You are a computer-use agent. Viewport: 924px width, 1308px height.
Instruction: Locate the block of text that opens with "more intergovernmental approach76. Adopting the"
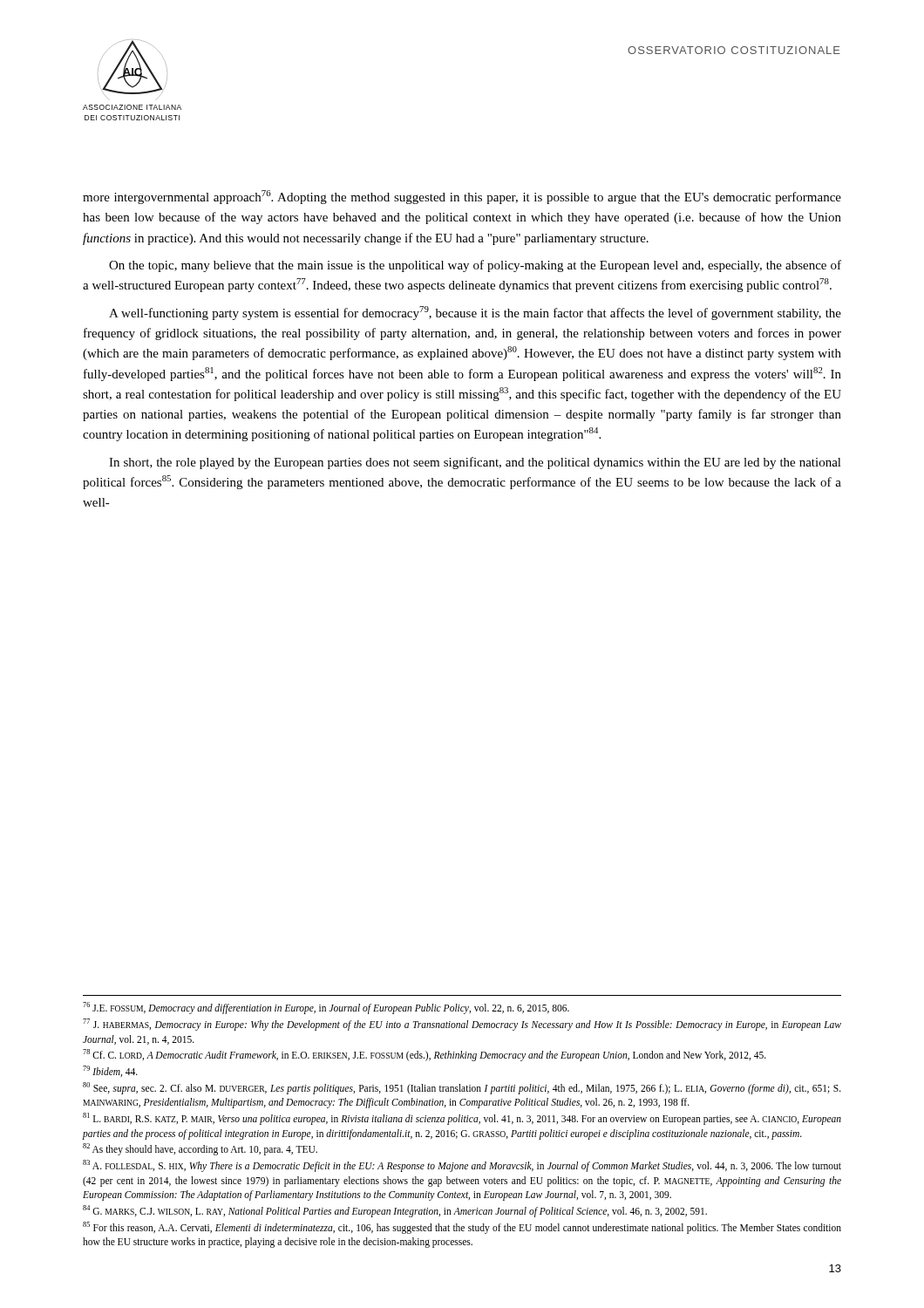click(462, 216)
